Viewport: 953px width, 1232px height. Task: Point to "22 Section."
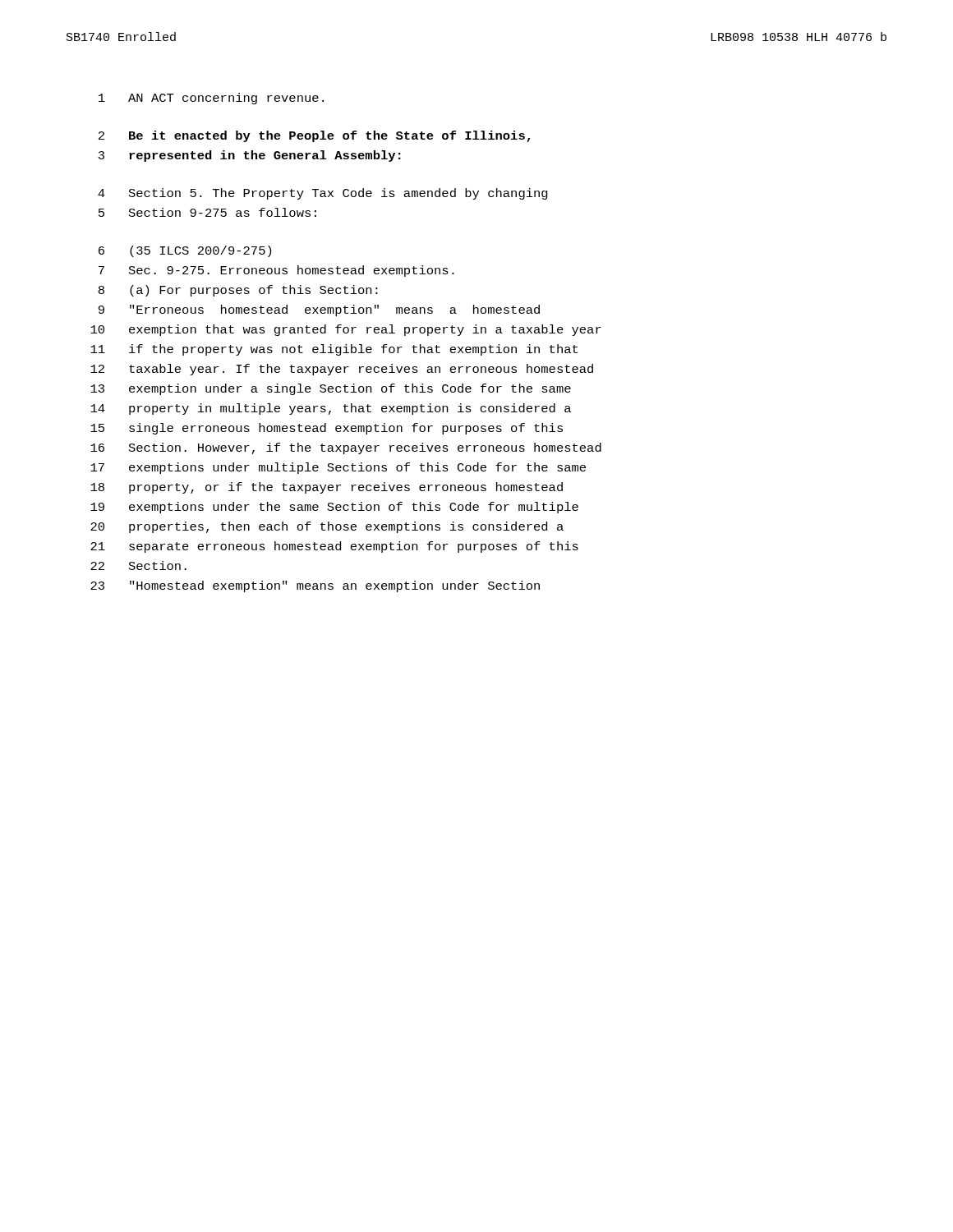click(138, 565)
